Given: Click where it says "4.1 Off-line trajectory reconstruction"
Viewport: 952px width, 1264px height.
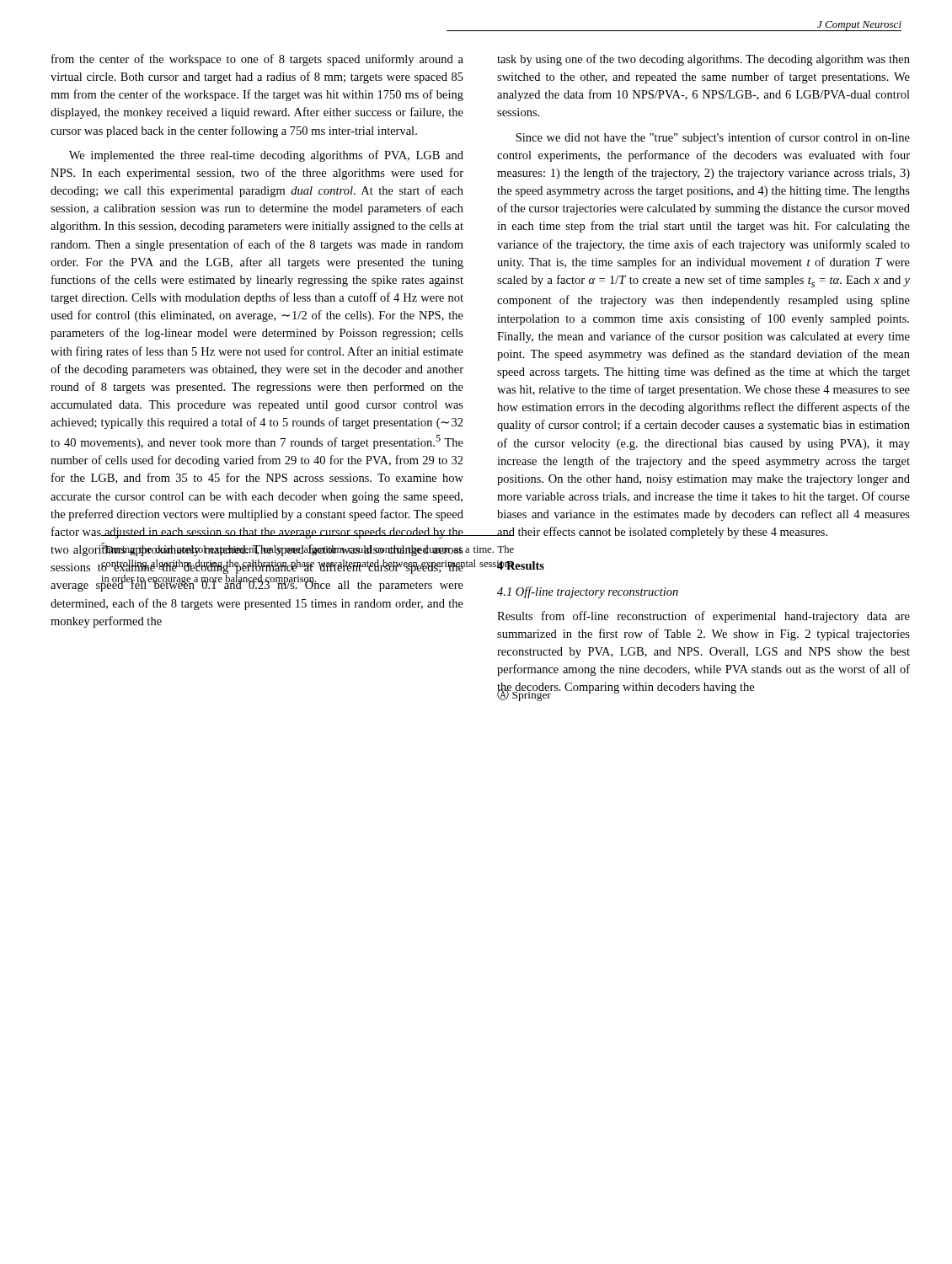Looking at the screenshot, I should [588, 591].
